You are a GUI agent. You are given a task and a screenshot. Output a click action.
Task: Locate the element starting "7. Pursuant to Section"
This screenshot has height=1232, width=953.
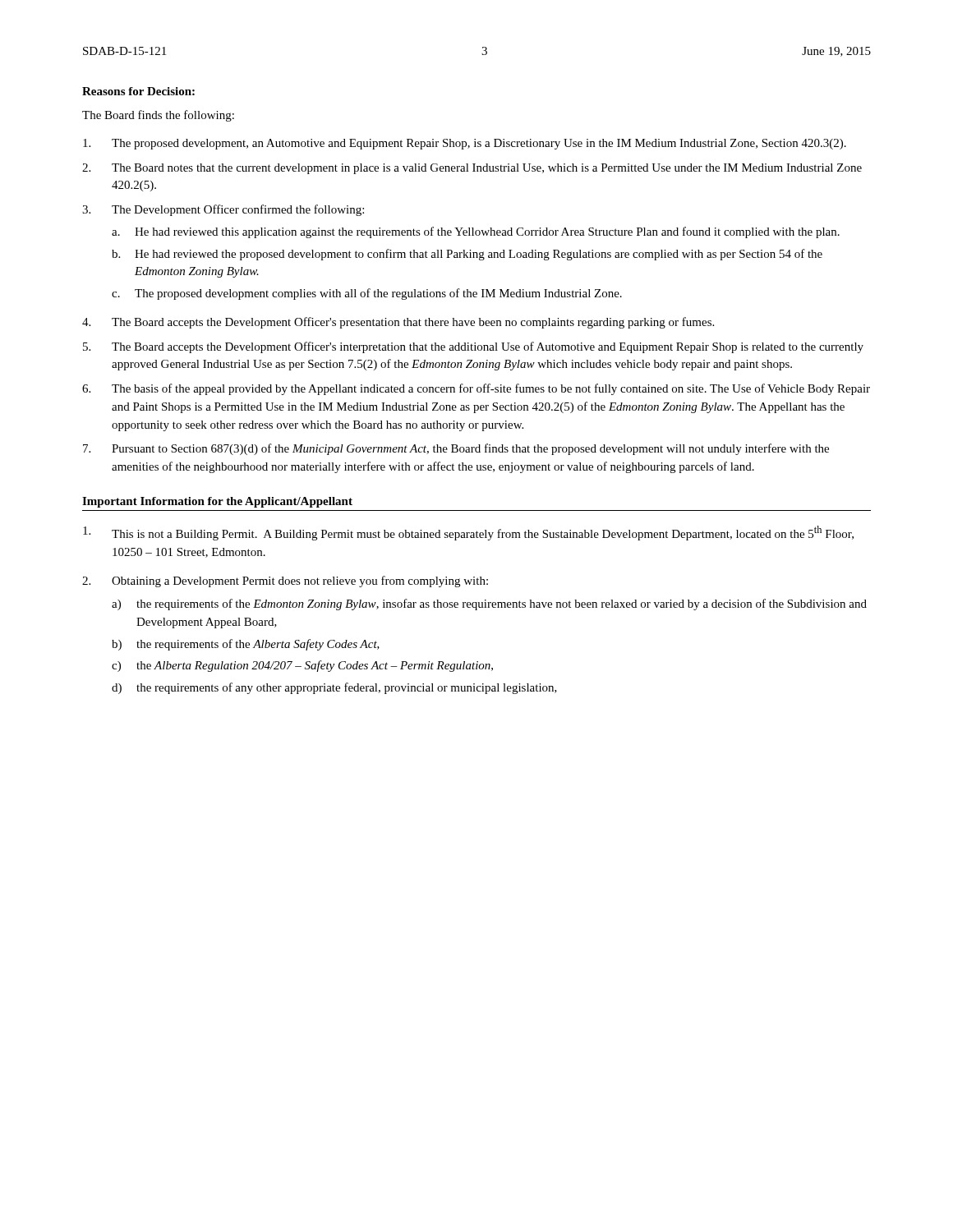pyautogui.click(x=476, y=458)
